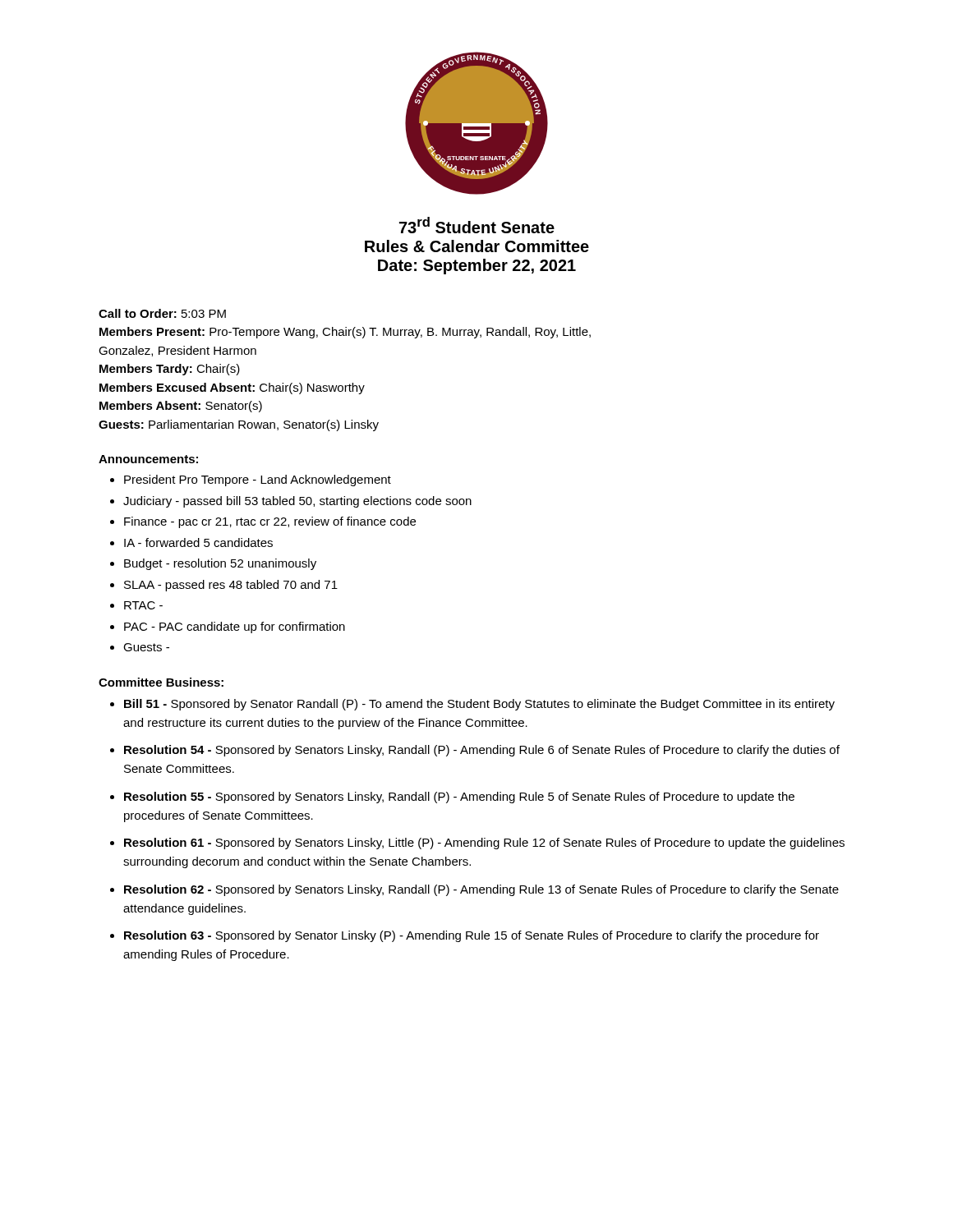This screenshot has height=1232, width=953.
Task: Find the list item containing "SLAA - passed res 48 tabled 70 and"
Action: 231,586
